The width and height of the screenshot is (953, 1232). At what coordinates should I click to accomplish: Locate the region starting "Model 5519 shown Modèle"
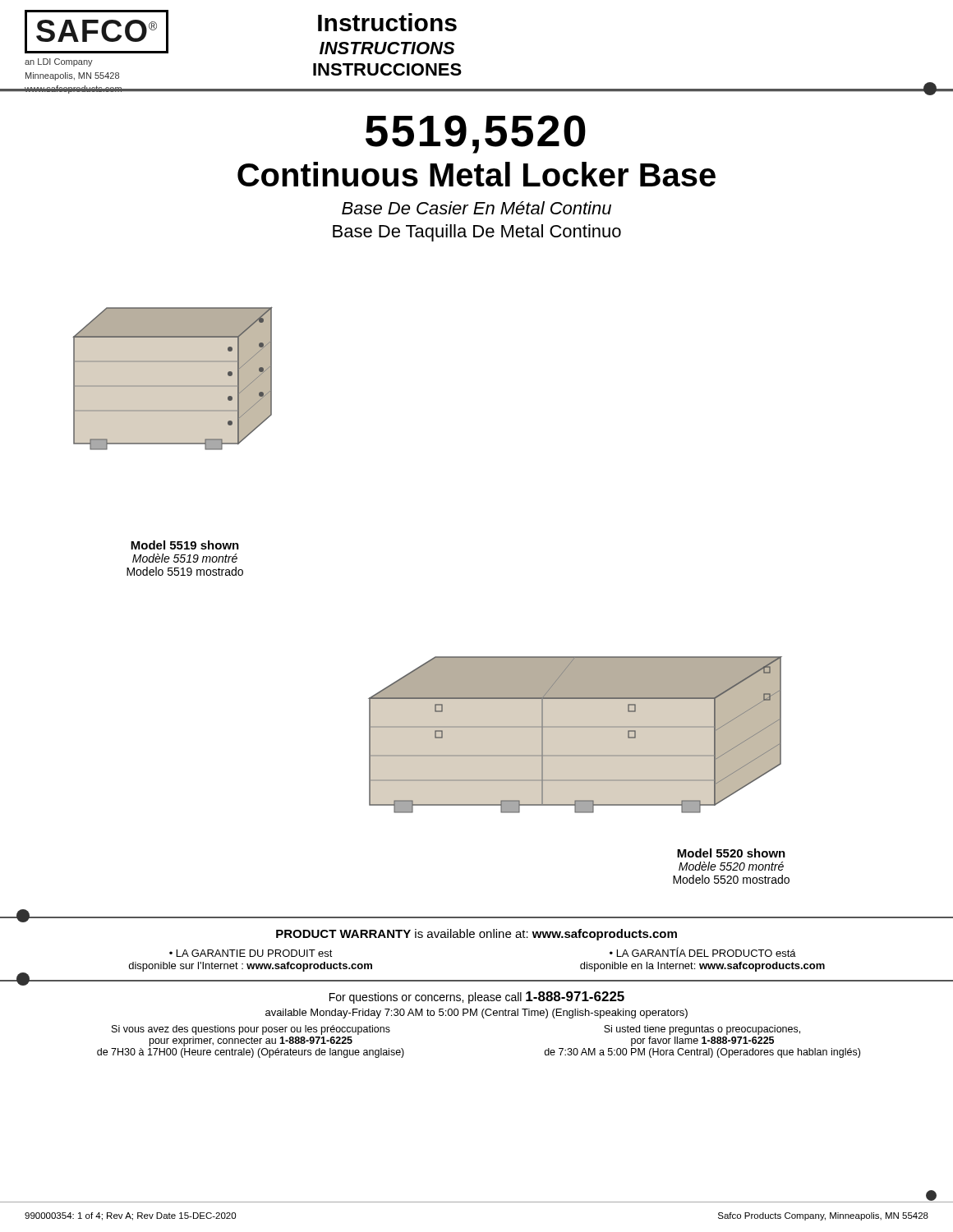(x=185, y=558)
